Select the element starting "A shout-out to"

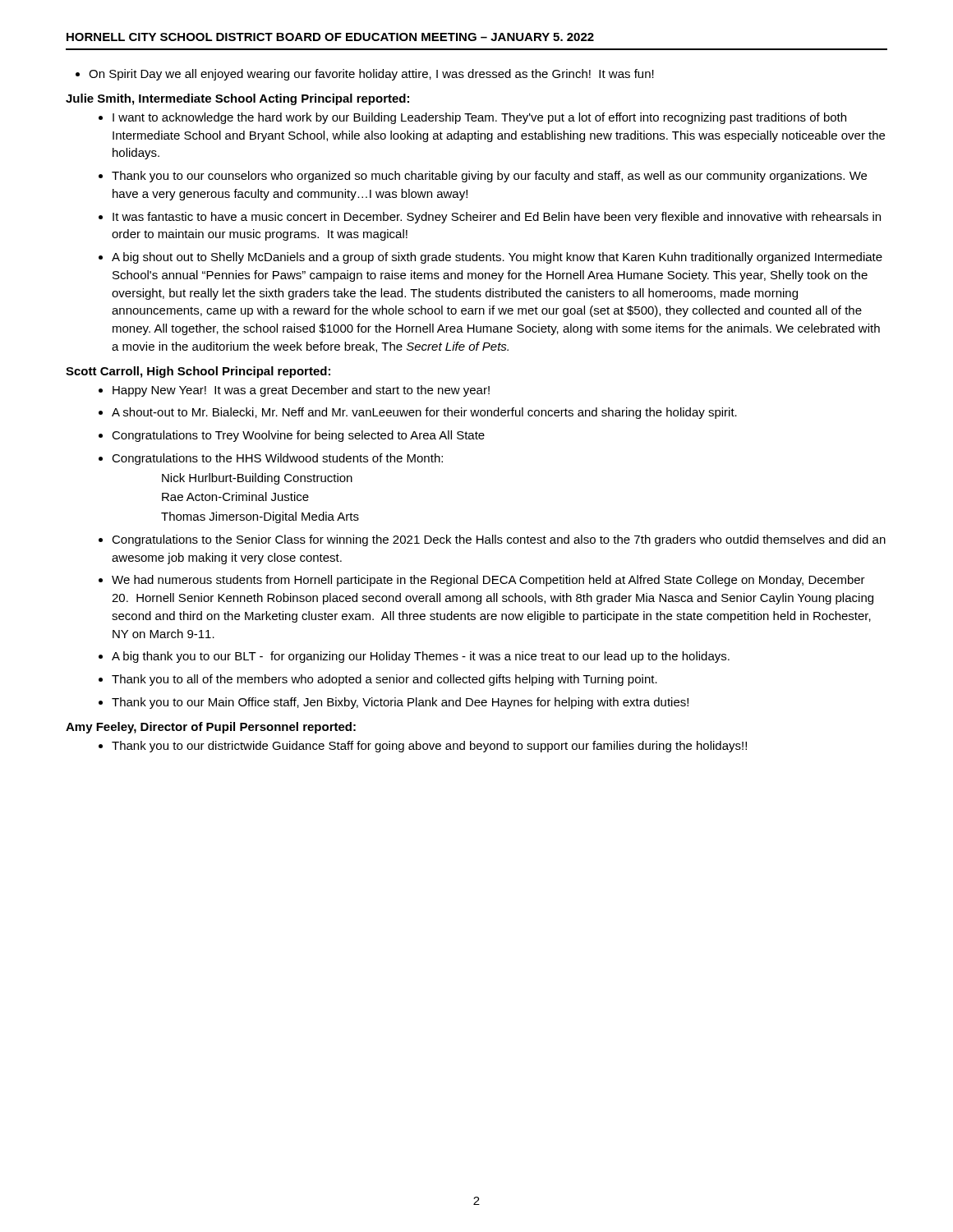coord(425,412)
